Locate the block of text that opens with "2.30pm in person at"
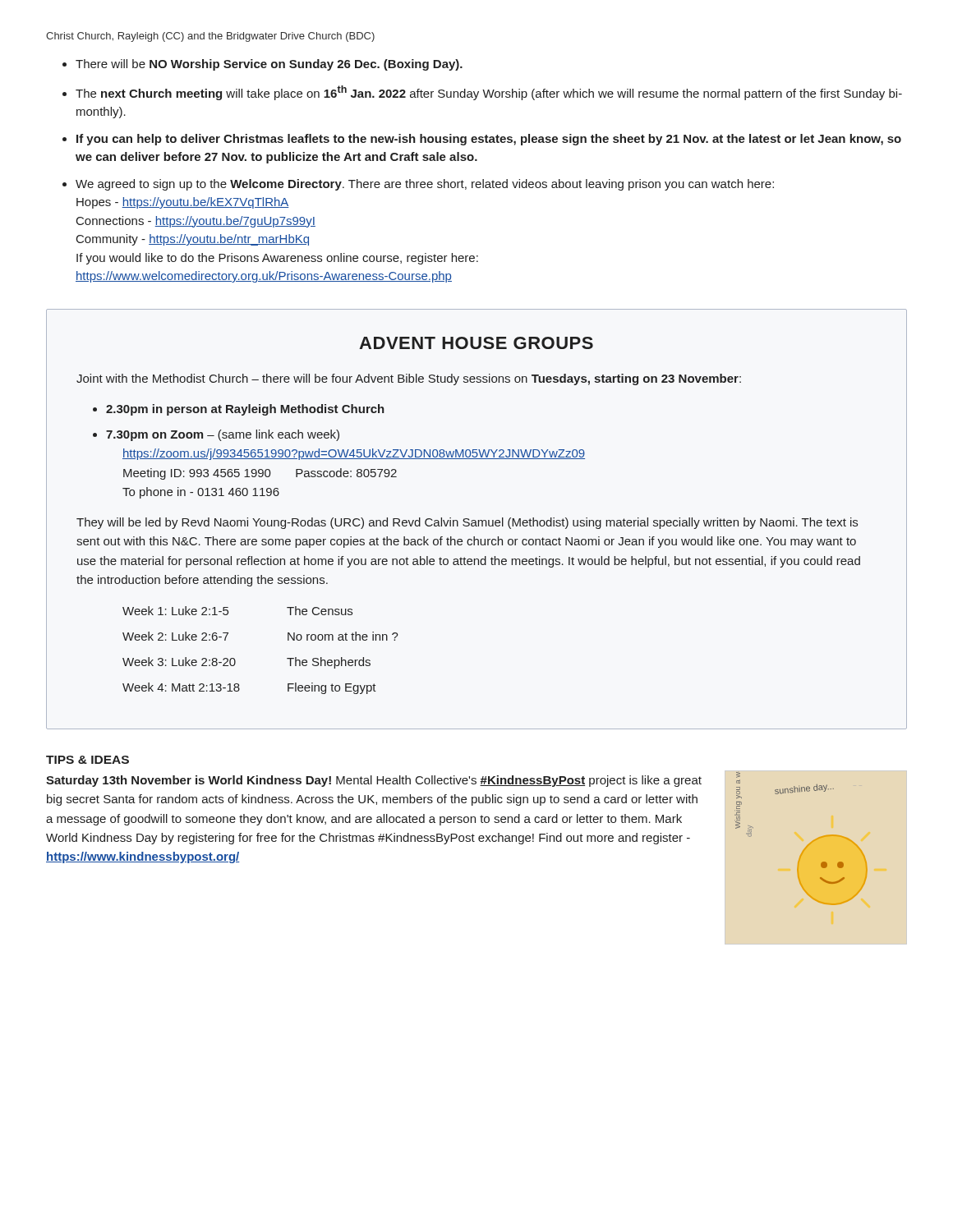The image size is (953, 1232). click(245, 408)
